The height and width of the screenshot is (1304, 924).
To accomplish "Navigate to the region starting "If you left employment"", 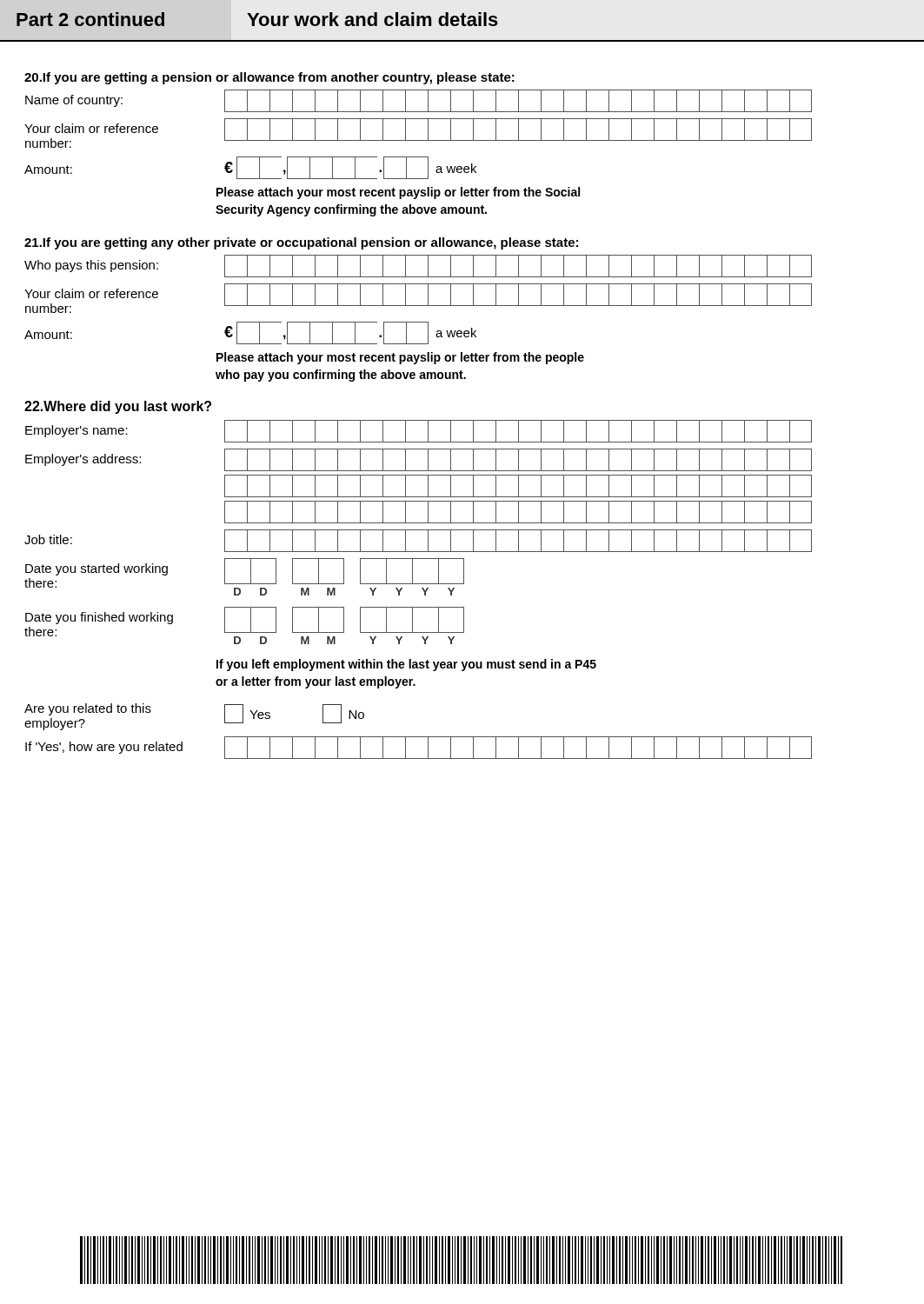I will (406, 673).
